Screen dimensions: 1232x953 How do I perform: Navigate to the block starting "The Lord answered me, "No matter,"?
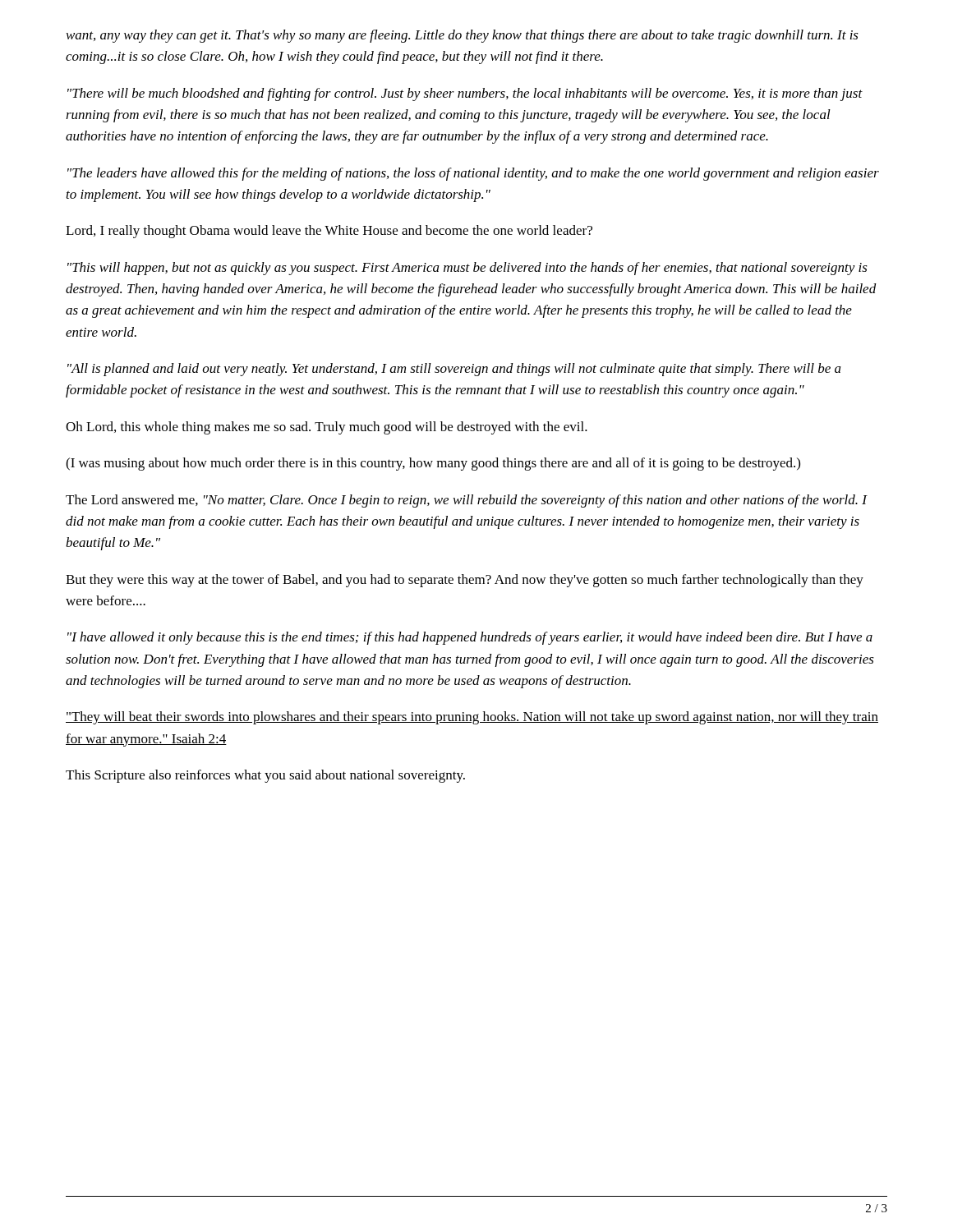pos(476,522)
